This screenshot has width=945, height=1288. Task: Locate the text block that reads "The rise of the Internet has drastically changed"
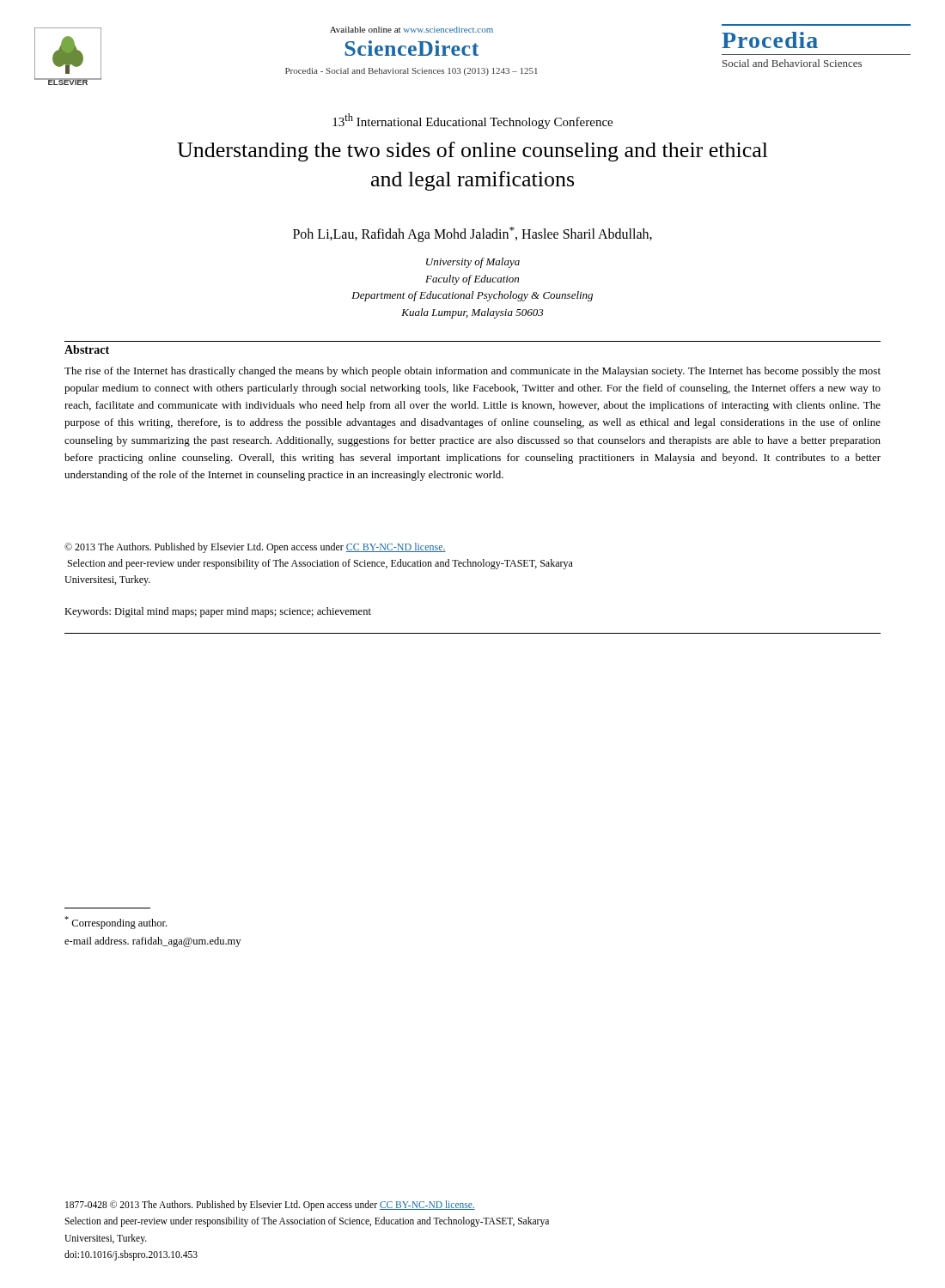[472, 422]
